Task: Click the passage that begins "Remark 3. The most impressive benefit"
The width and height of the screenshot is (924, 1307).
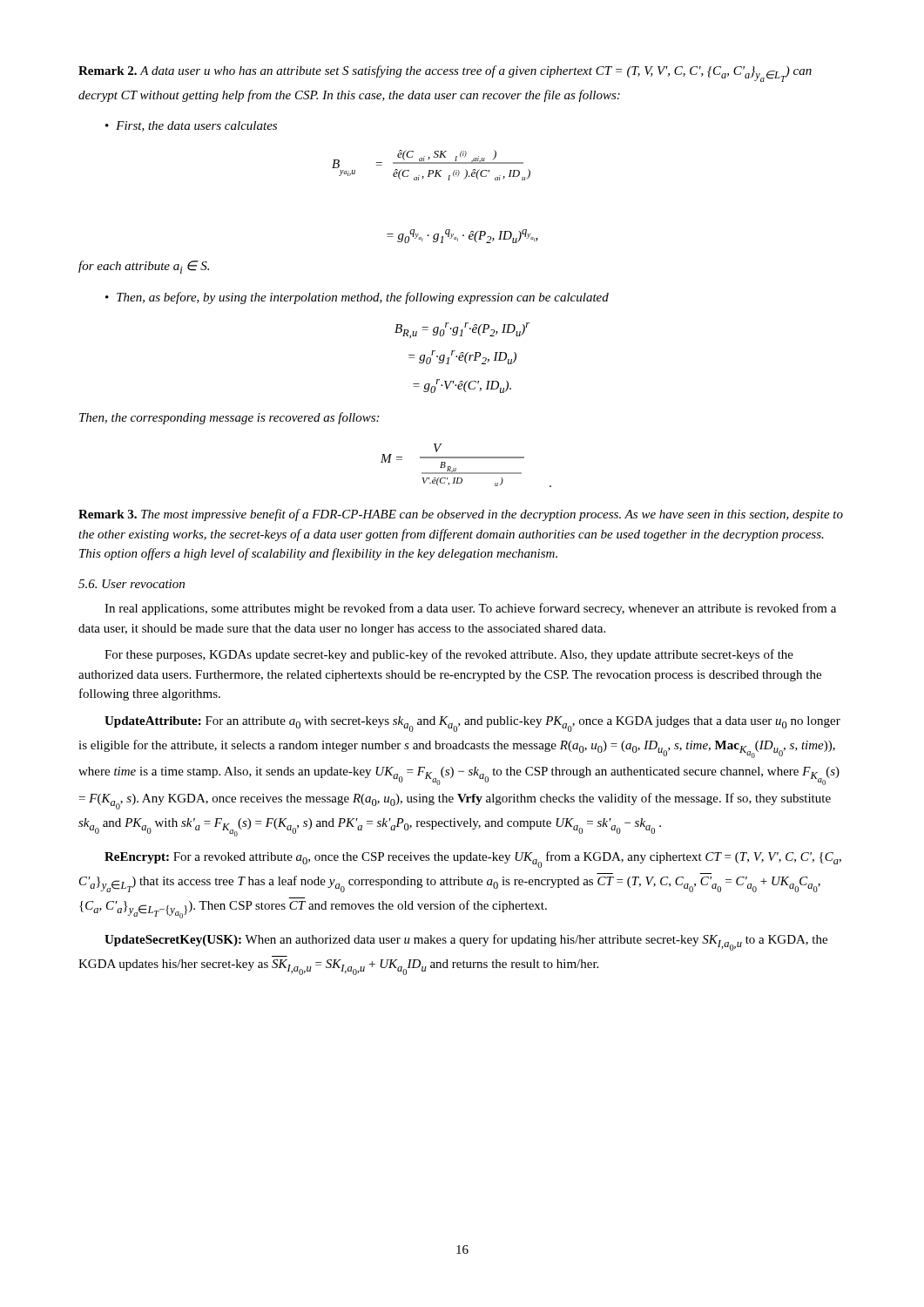Action: tap(461, 534)
